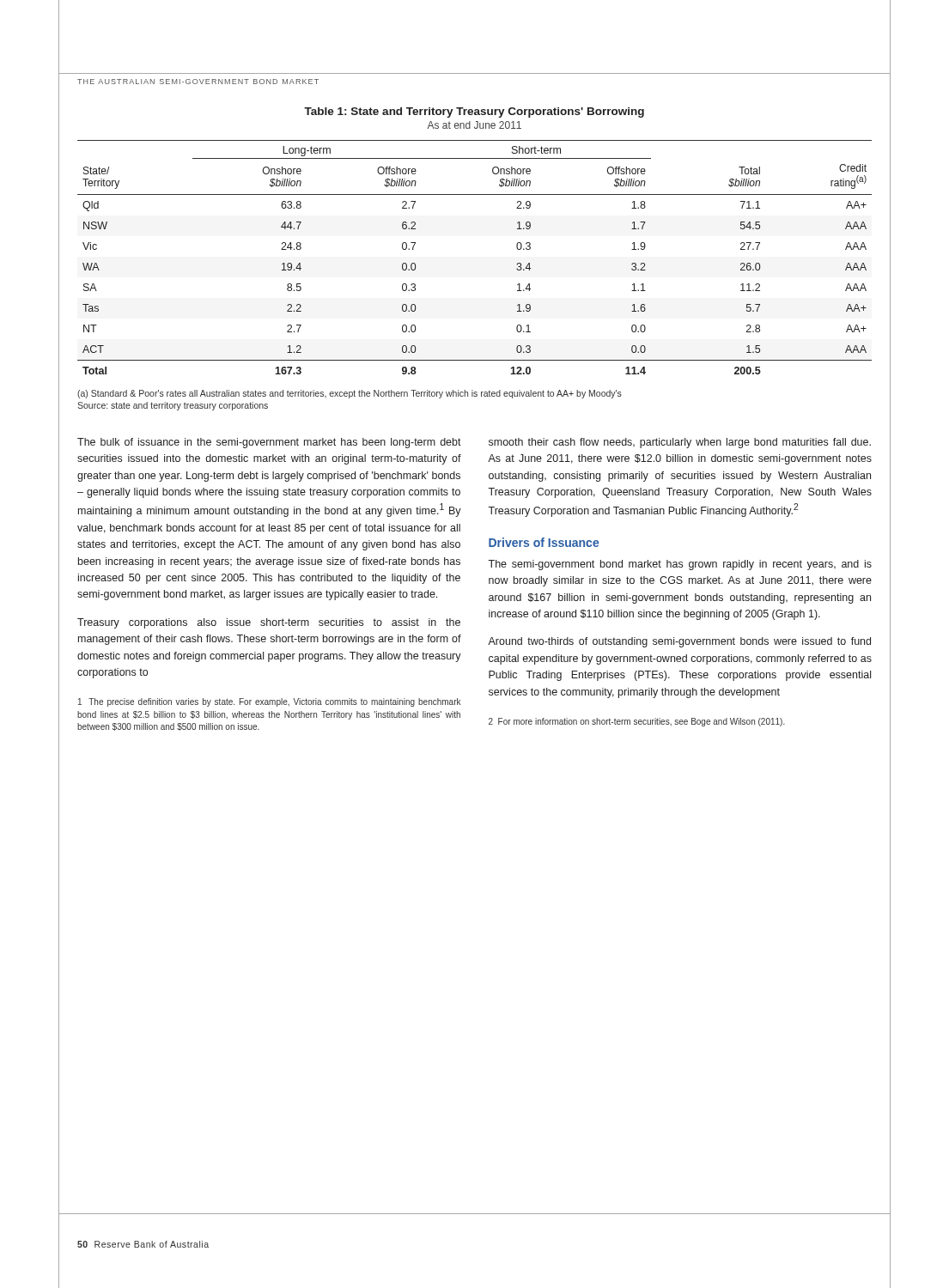Locate the passage starting "2 For more"
Viewport: 949px width, 1288px height.
(680, 722)
